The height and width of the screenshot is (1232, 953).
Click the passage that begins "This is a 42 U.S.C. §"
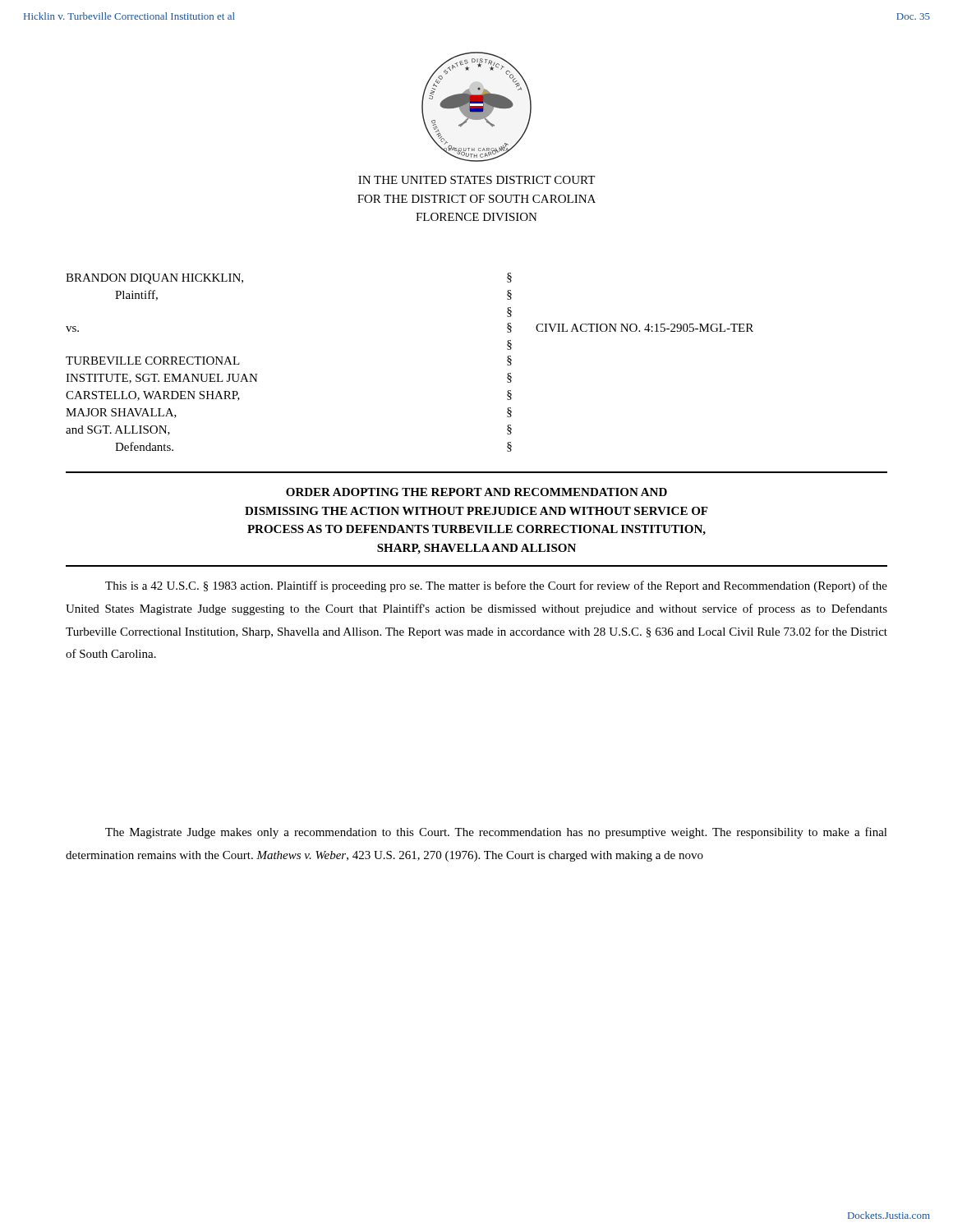(x=476, y=621)
